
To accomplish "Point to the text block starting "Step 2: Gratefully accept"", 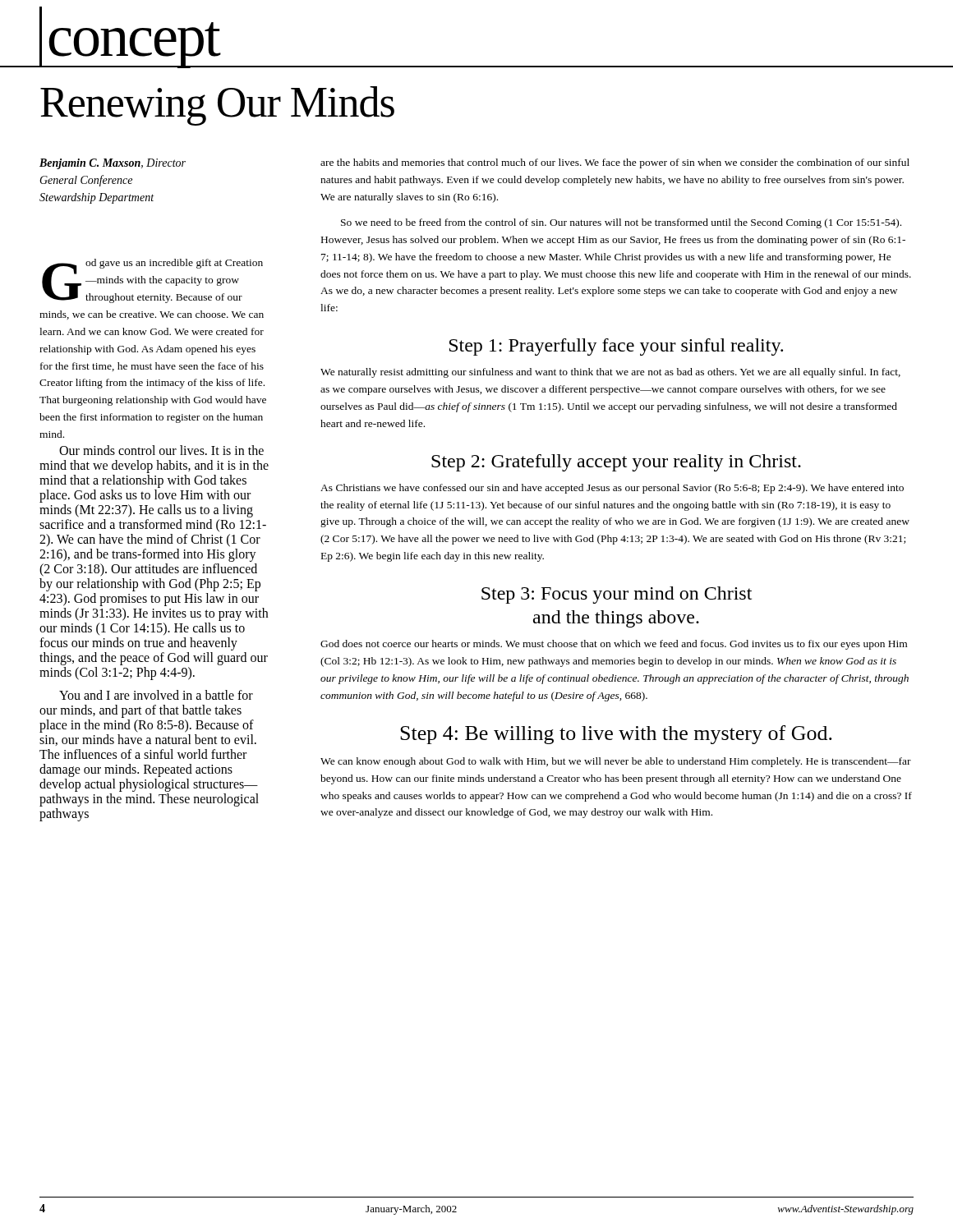I will pyautogui.click(x=616, y=461).
